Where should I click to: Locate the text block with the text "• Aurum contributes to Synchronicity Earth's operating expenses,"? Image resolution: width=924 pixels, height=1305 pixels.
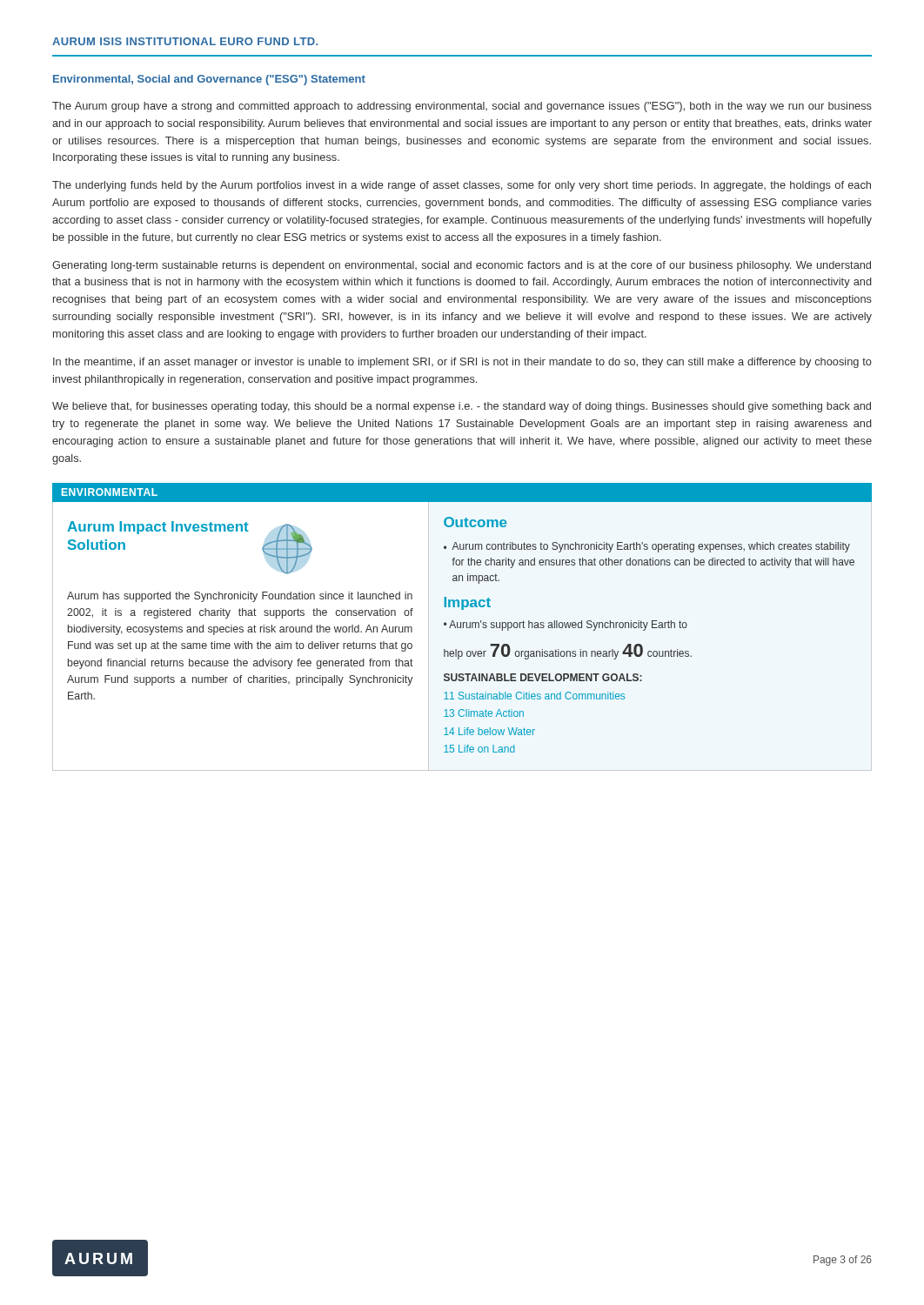[x=650, y=562]
